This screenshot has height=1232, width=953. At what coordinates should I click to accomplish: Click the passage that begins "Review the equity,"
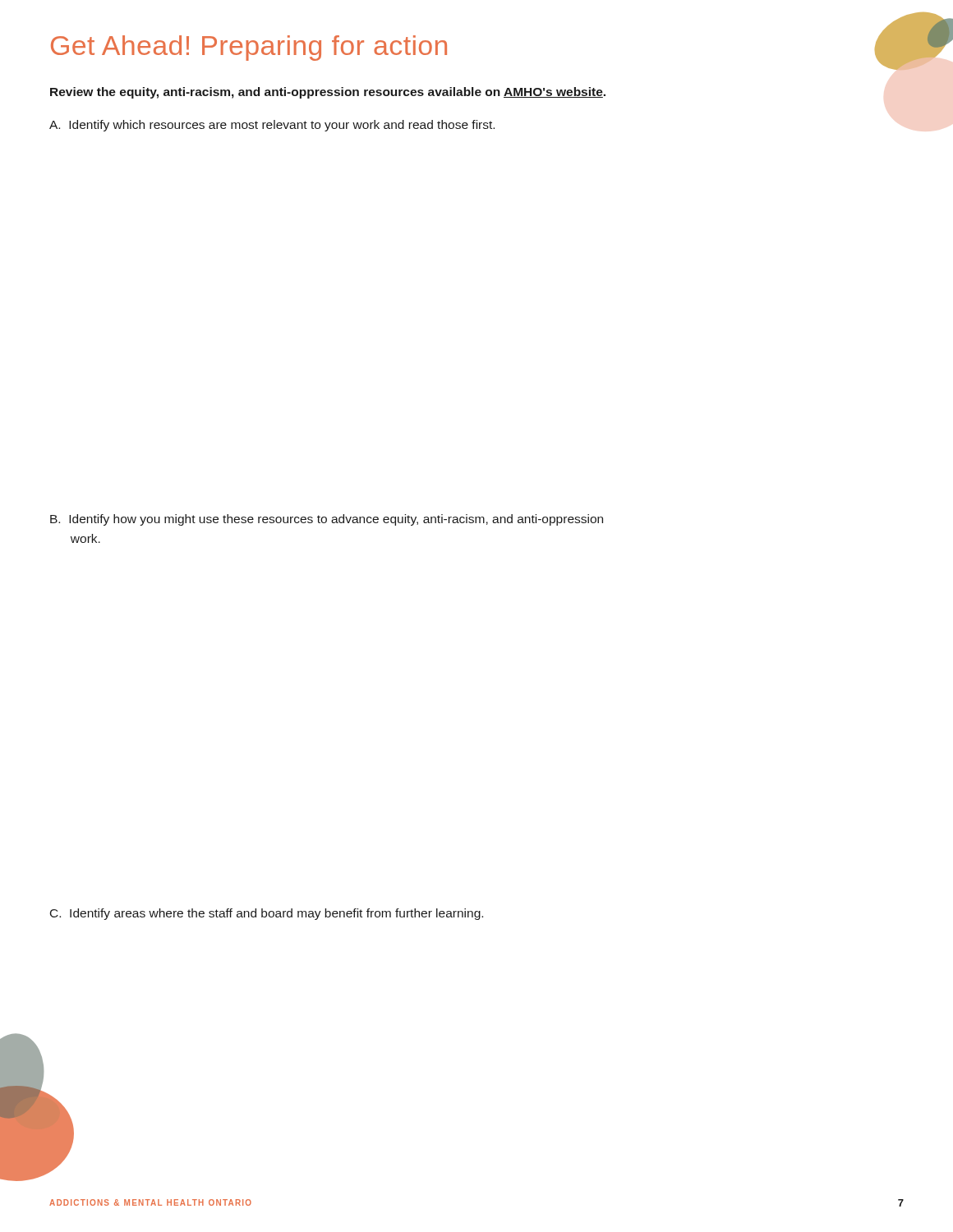point(328,92)
